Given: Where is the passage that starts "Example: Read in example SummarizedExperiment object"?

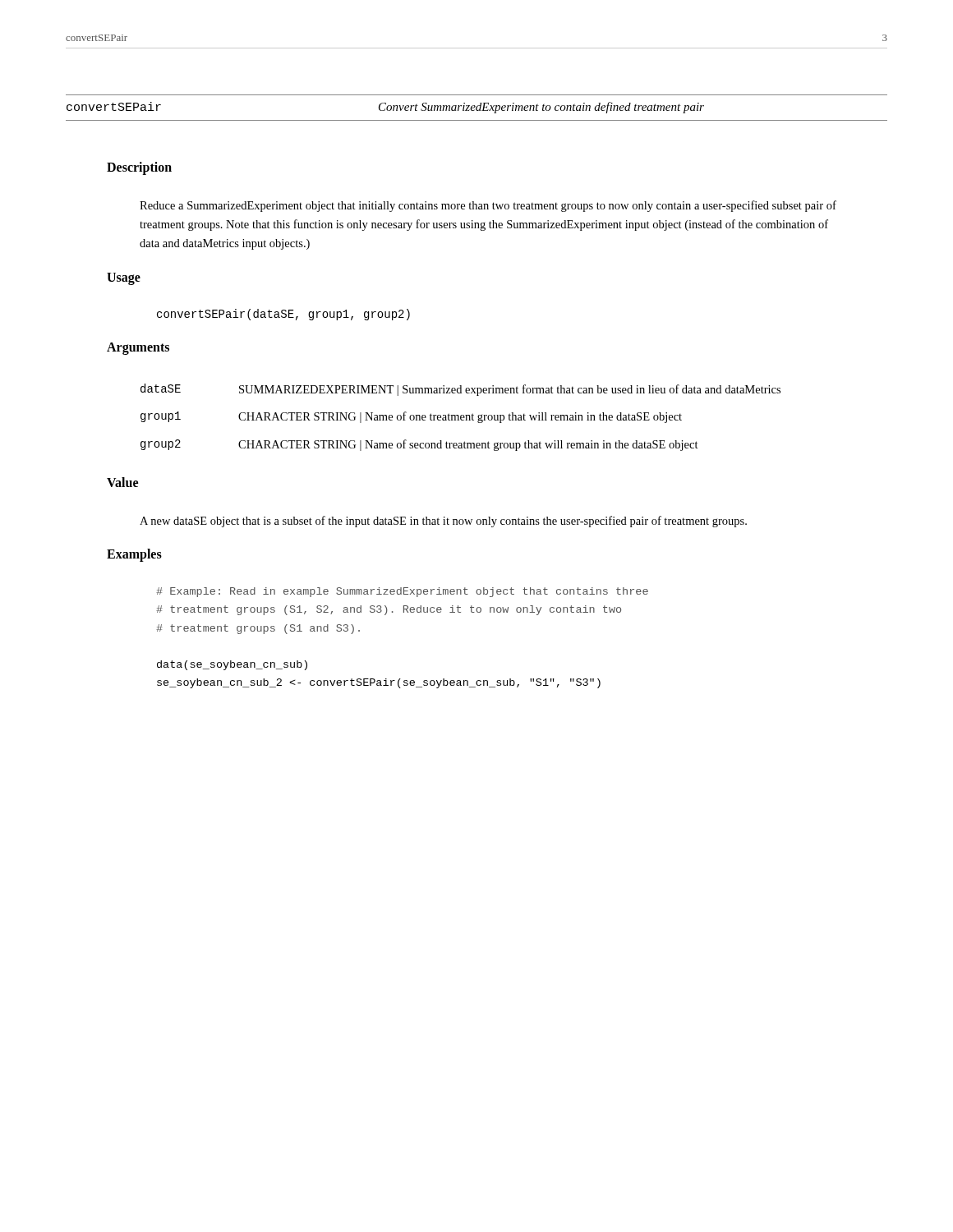Looking at the screenshot, I should click(x=402, y=592).
